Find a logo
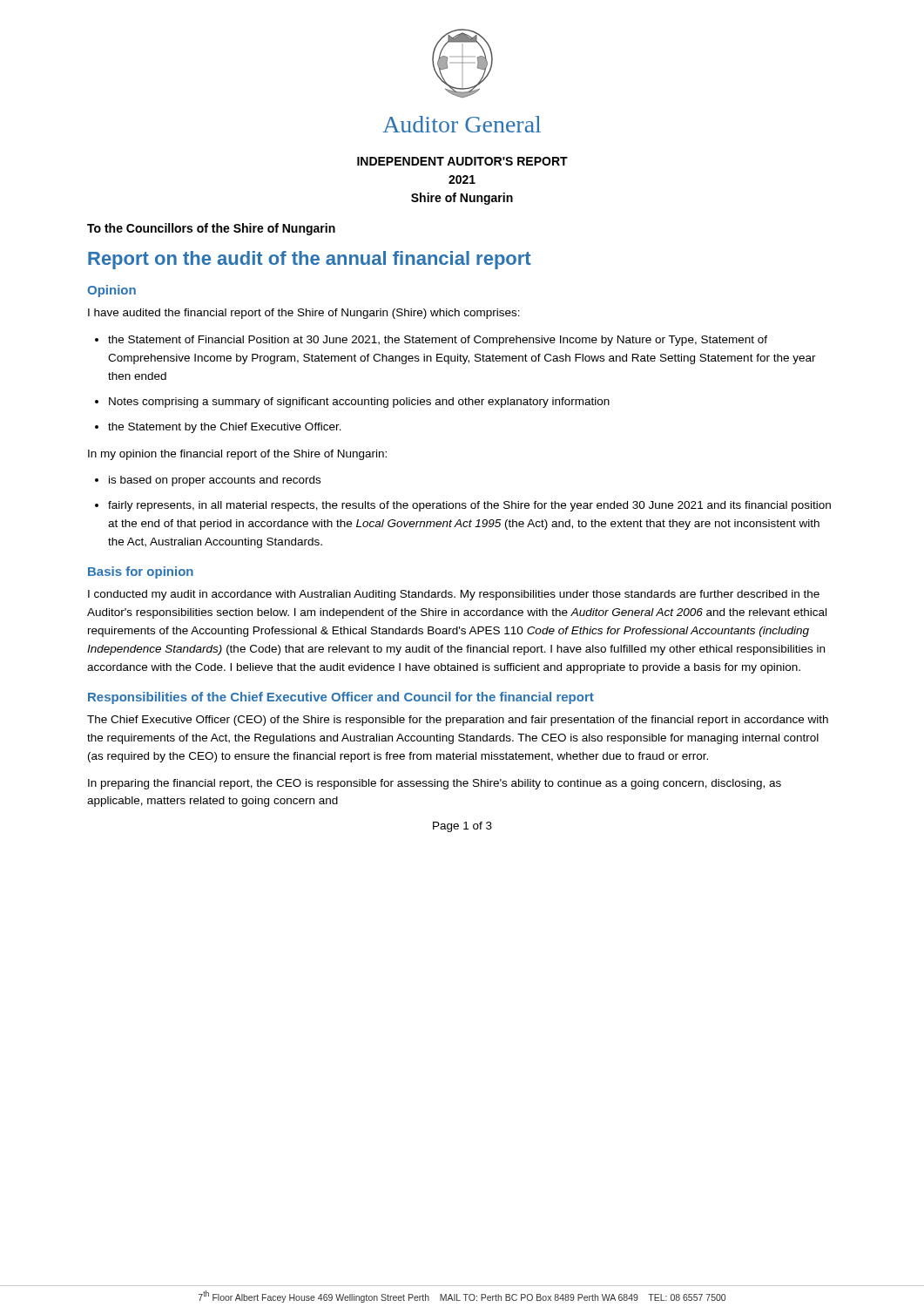This screenshot has height=1307, width=924. pos(462,67)
